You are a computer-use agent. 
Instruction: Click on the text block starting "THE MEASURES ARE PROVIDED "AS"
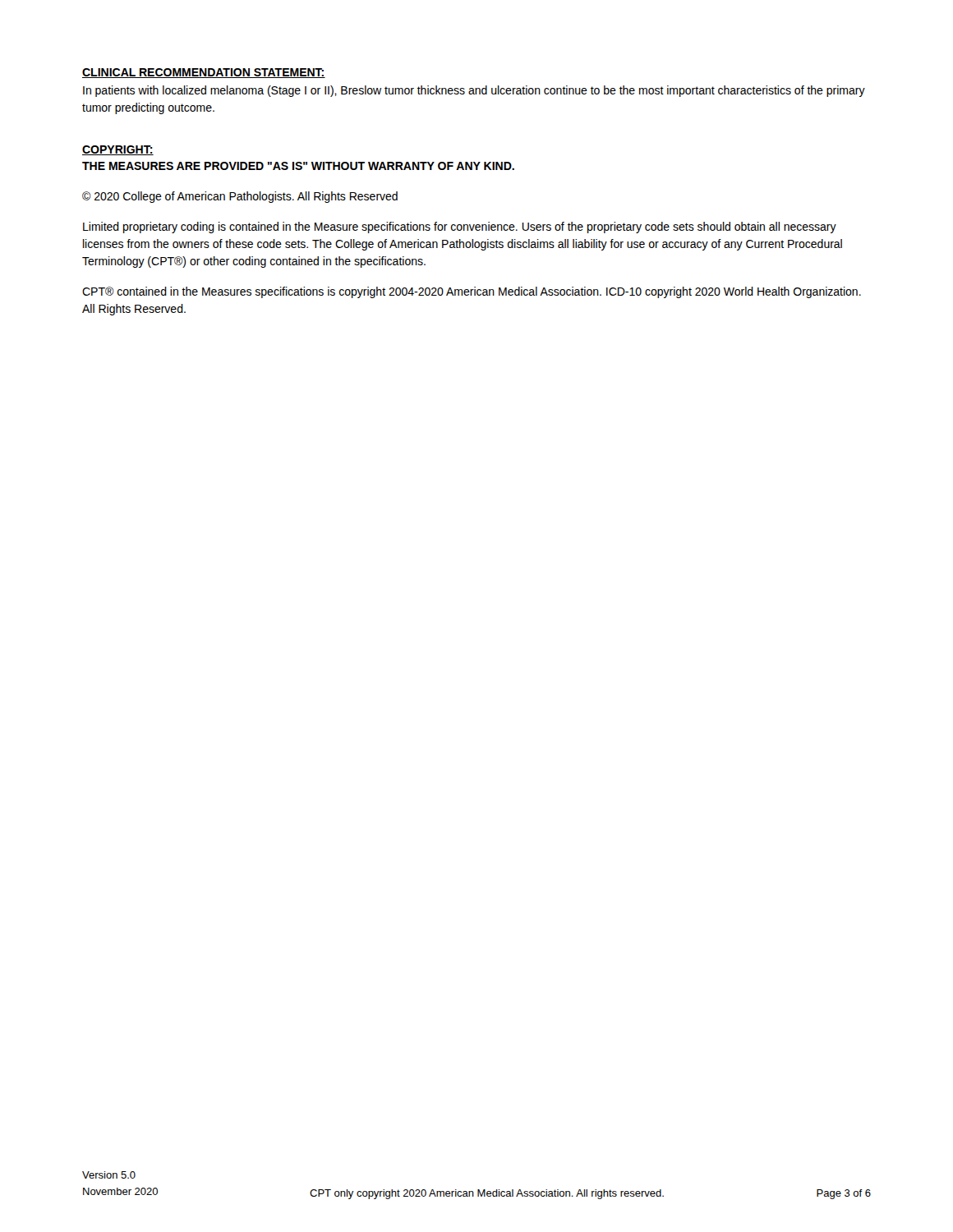pos(298,166)
